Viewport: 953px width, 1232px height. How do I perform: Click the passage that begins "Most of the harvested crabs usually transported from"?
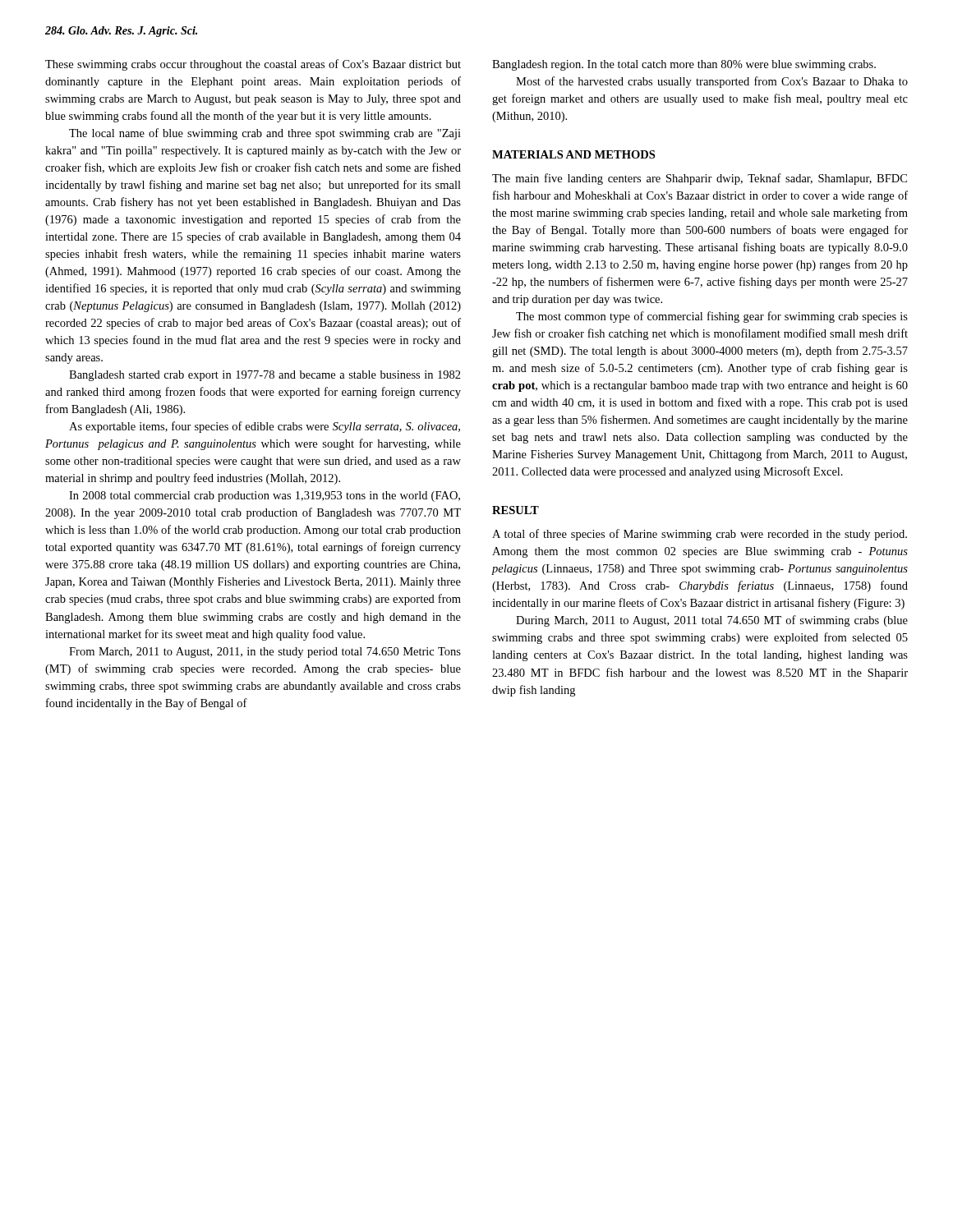pyautogui.click(x=700, y=99)
